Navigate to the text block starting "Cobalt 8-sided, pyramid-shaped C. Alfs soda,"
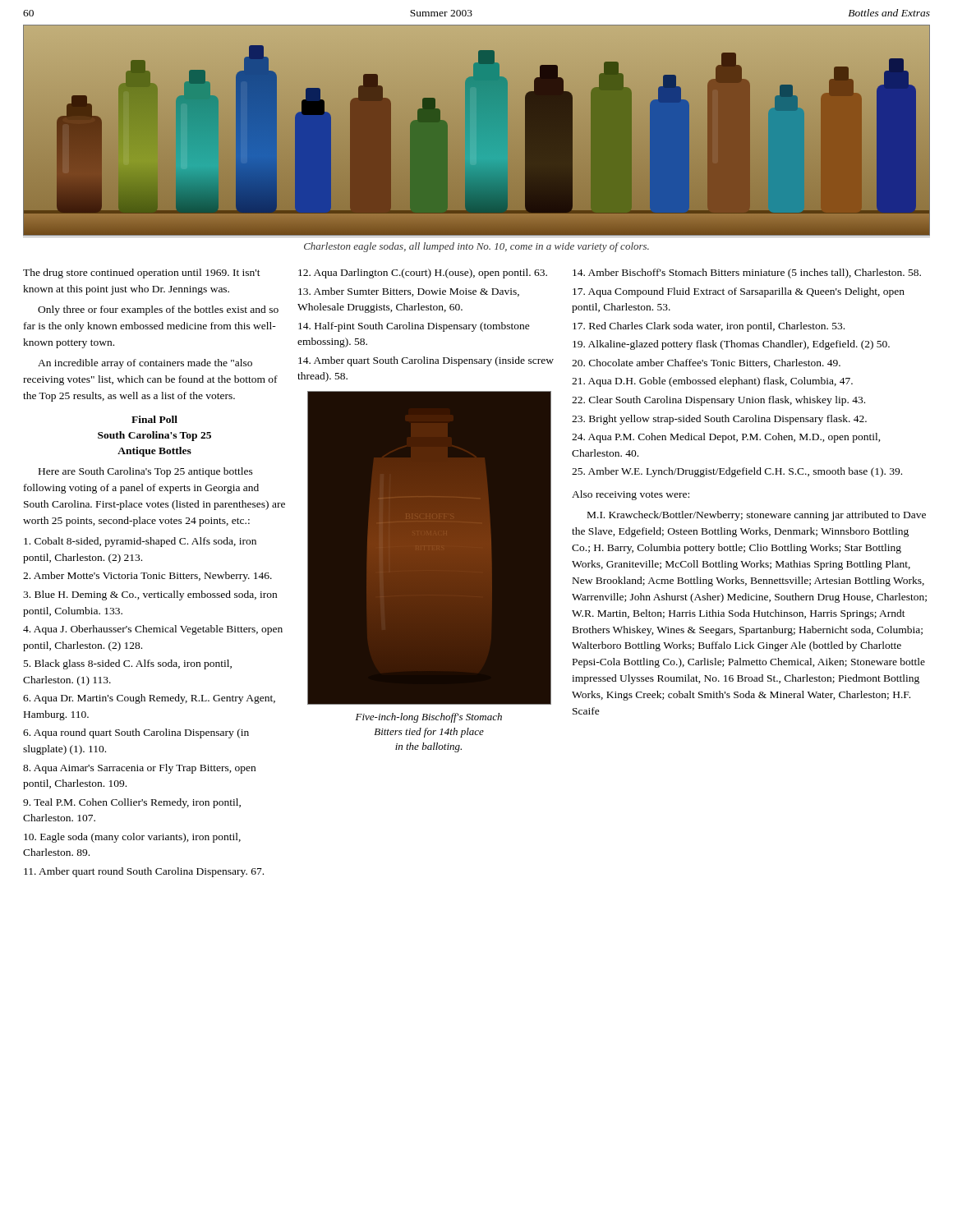The height and width of the screenshot is (1232, 953). tap(140, 549)
